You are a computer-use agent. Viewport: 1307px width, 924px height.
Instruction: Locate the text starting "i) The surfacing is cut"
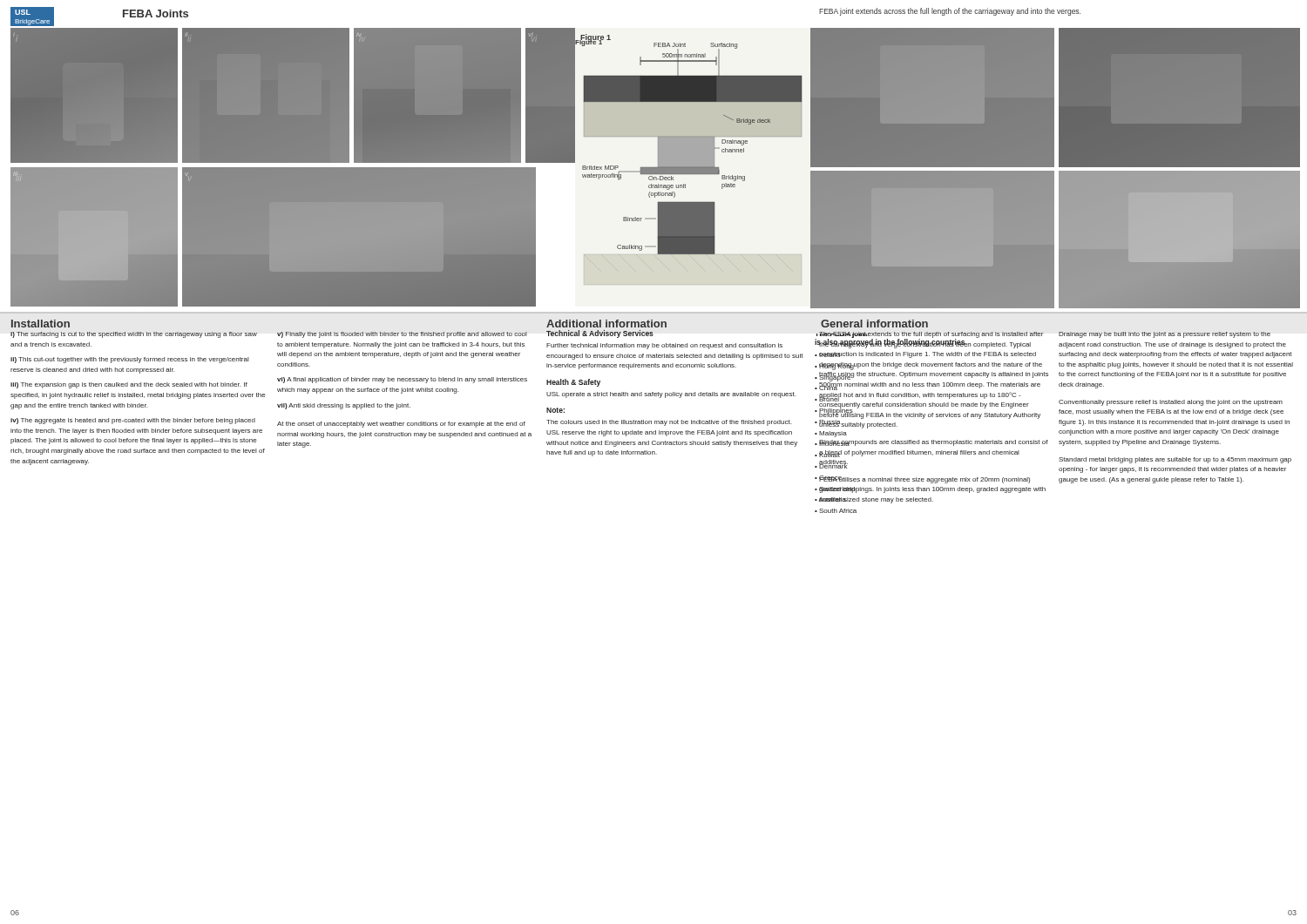134,339
